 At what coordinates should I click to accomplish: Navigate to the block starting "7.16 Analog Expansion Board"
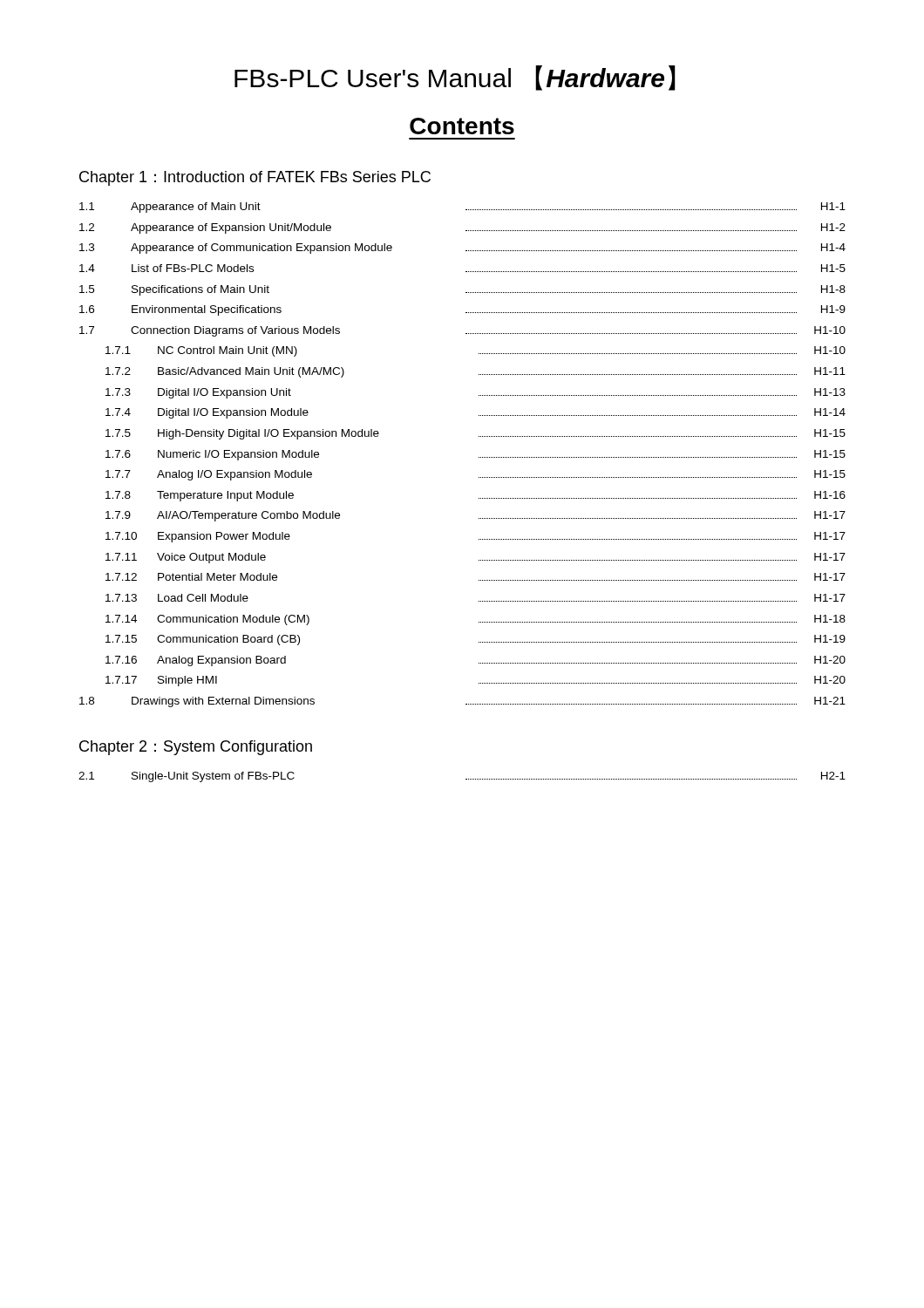coord(476,661)
